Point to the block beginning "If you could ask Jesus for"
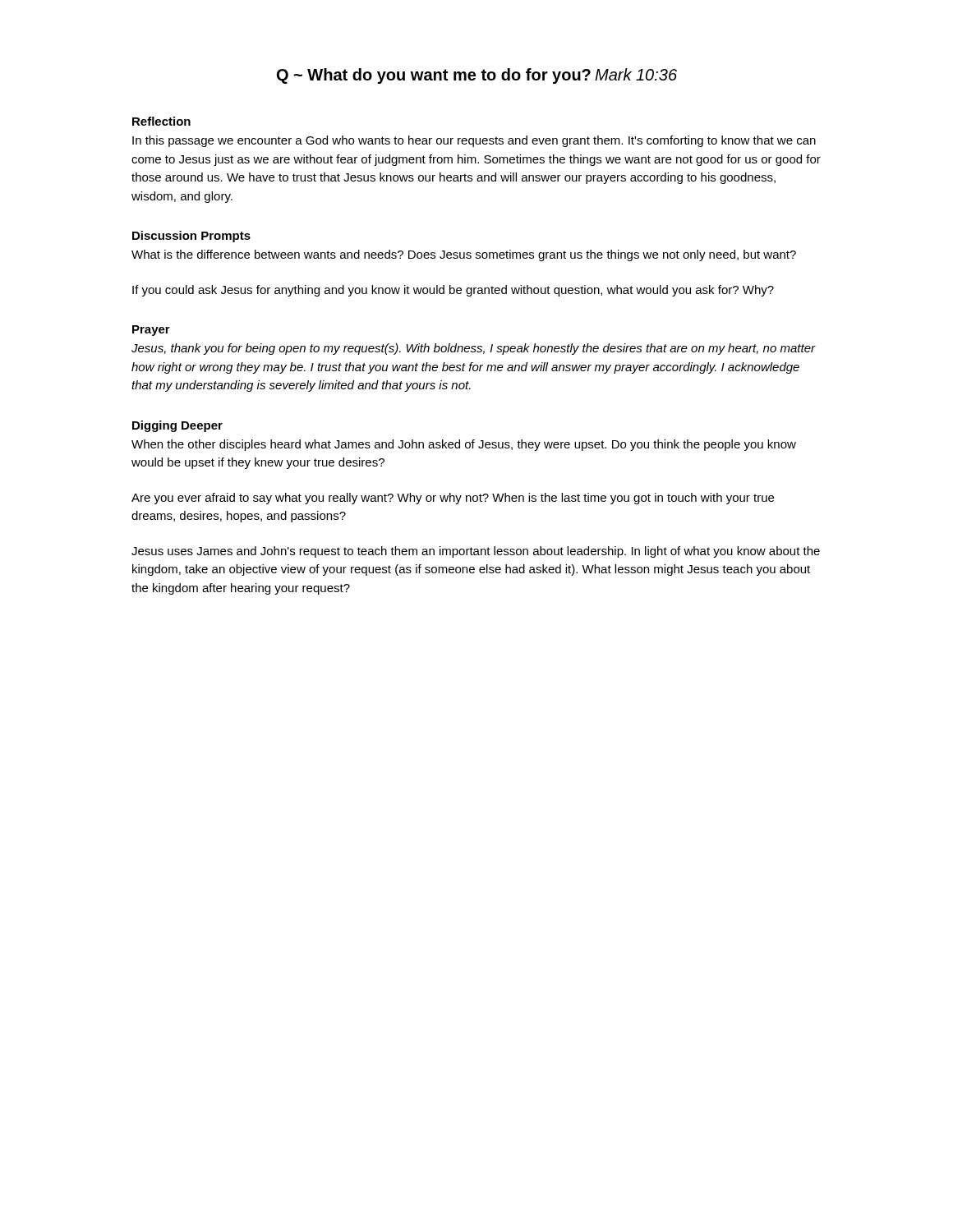Screen dimensions: 1232x953 [x=453, y=289]
